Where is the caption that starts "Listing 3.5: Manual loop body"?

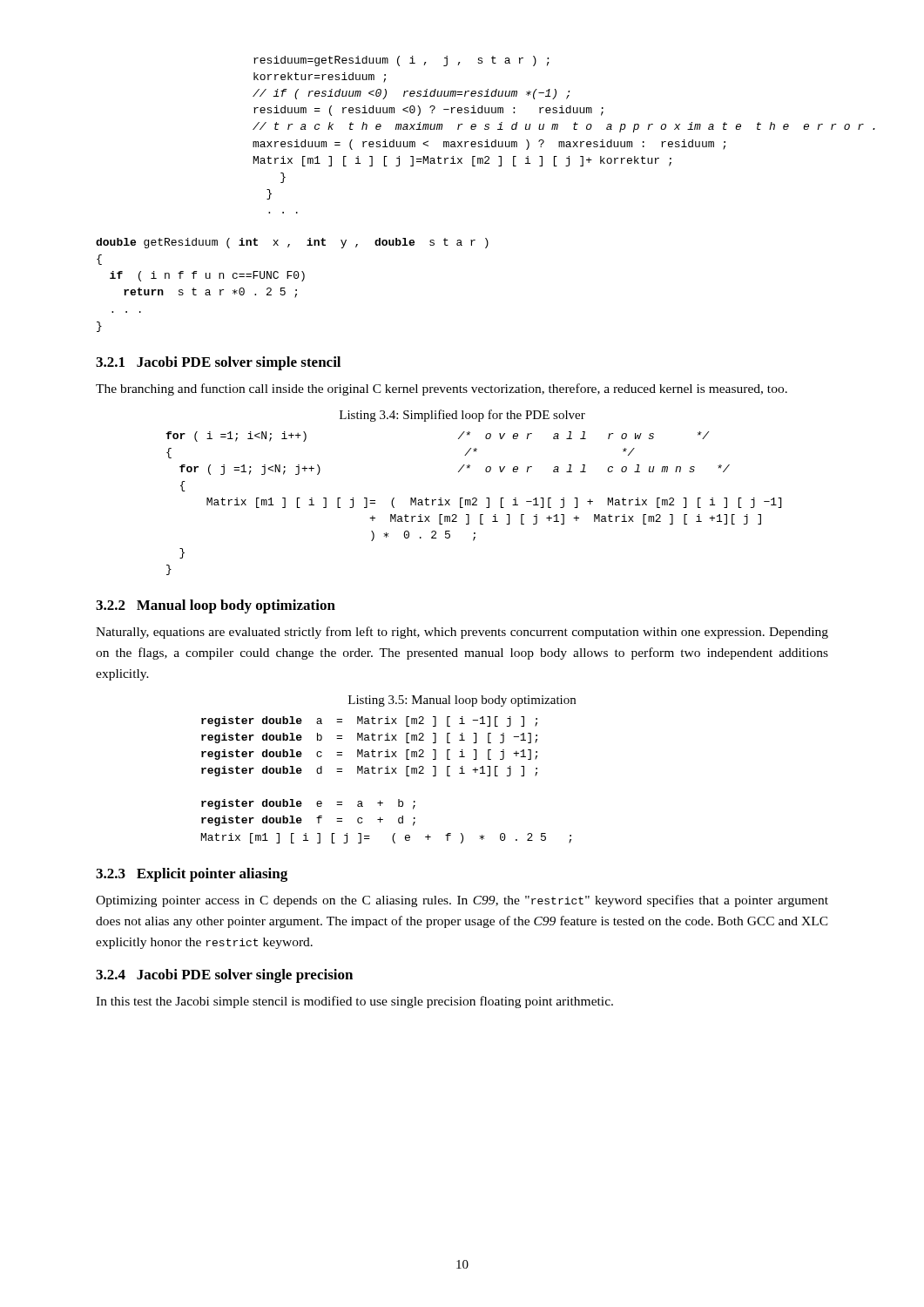click(x=462, y=700)
